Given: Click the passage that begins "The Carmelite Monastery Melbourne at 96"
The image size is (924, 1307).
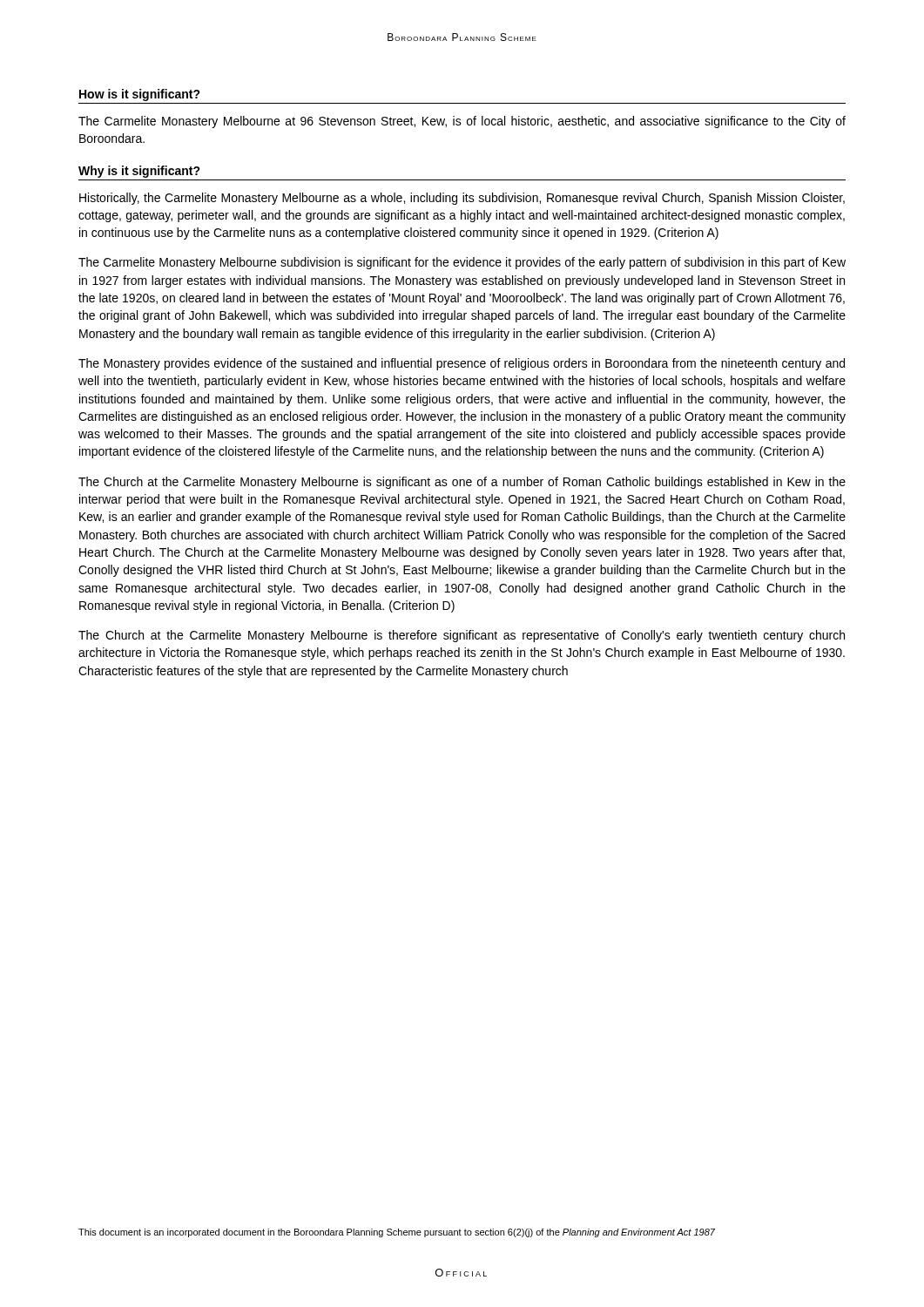Looking at the screenshot, I should pos(462,130).
